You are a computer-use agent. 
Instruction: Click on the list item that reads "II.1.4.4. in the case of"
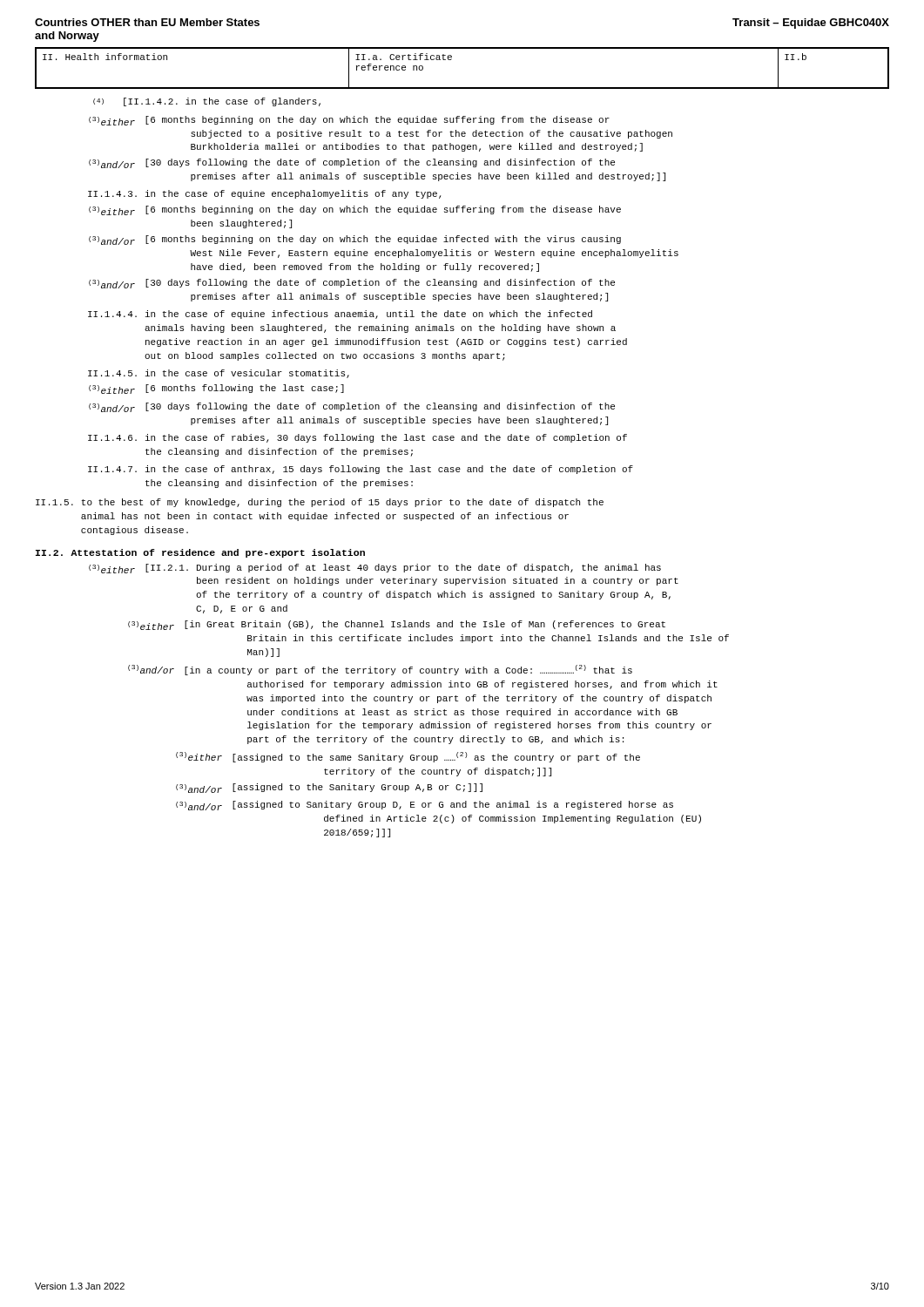click(x=357, y=335)
